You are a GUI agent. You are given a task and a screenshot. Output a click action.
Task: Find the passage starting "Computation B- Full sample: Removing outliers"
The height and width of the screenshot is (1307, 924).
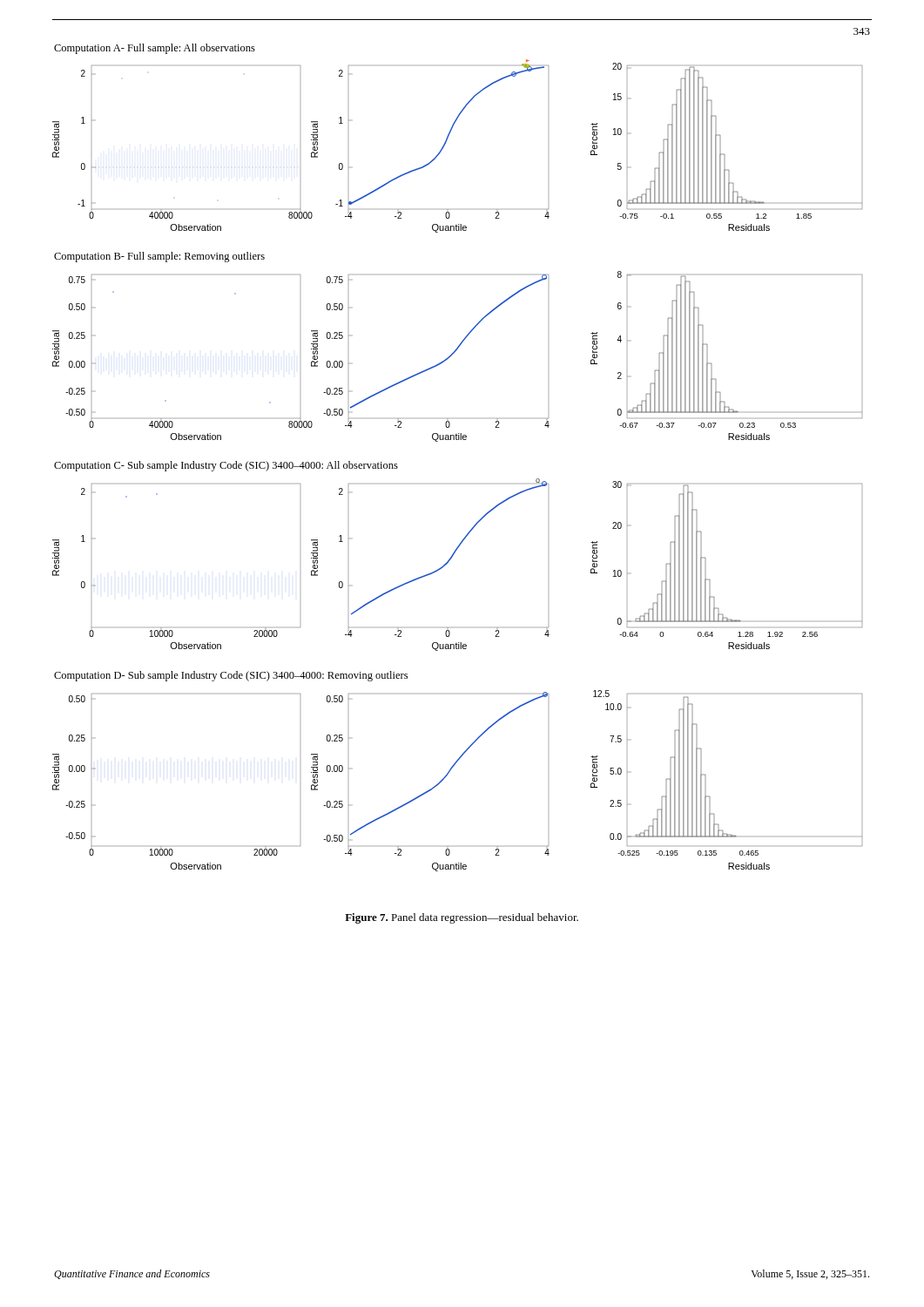(x=159, y=256)
